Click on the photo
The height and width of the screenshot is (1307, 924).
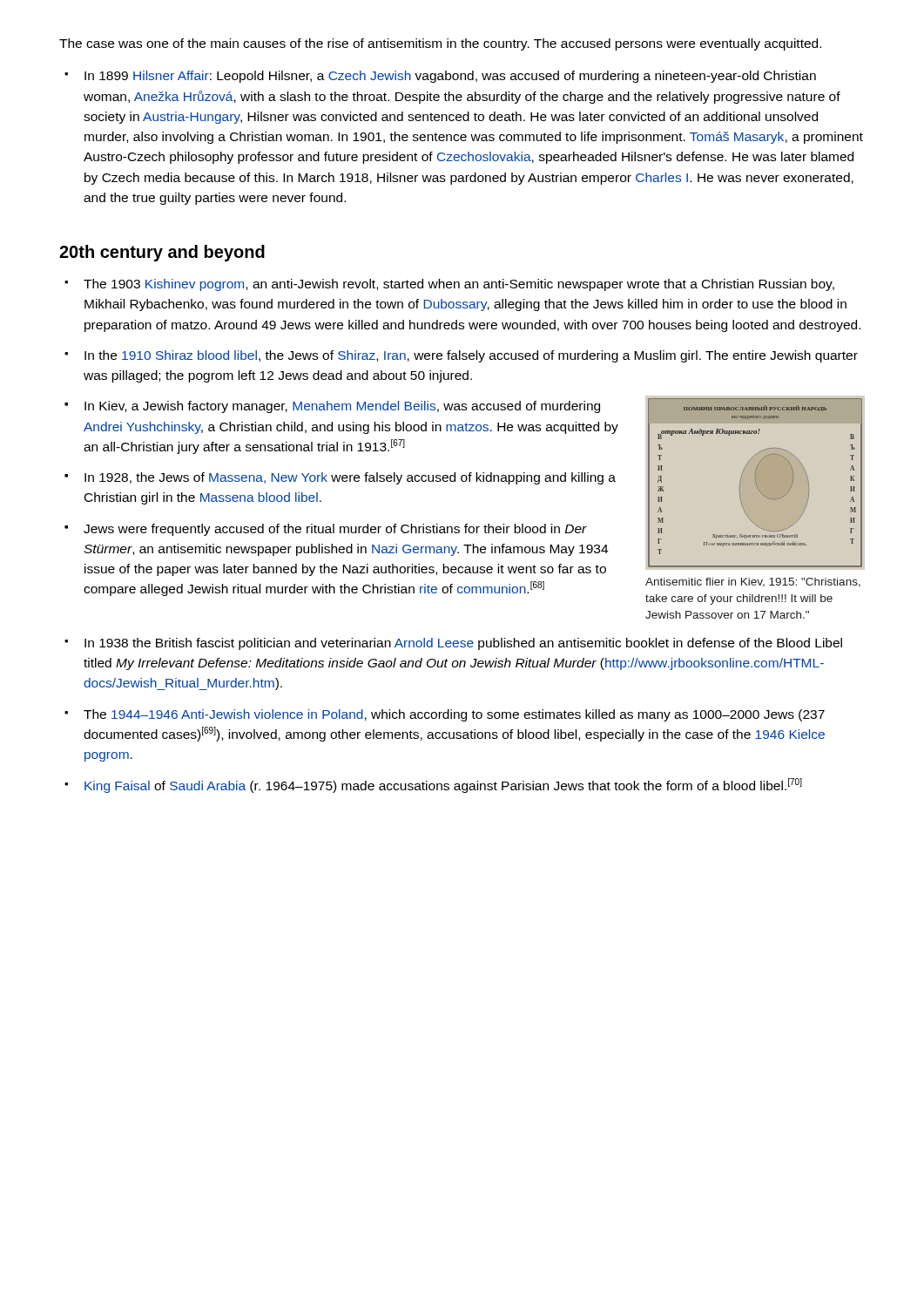coord(755,483)
